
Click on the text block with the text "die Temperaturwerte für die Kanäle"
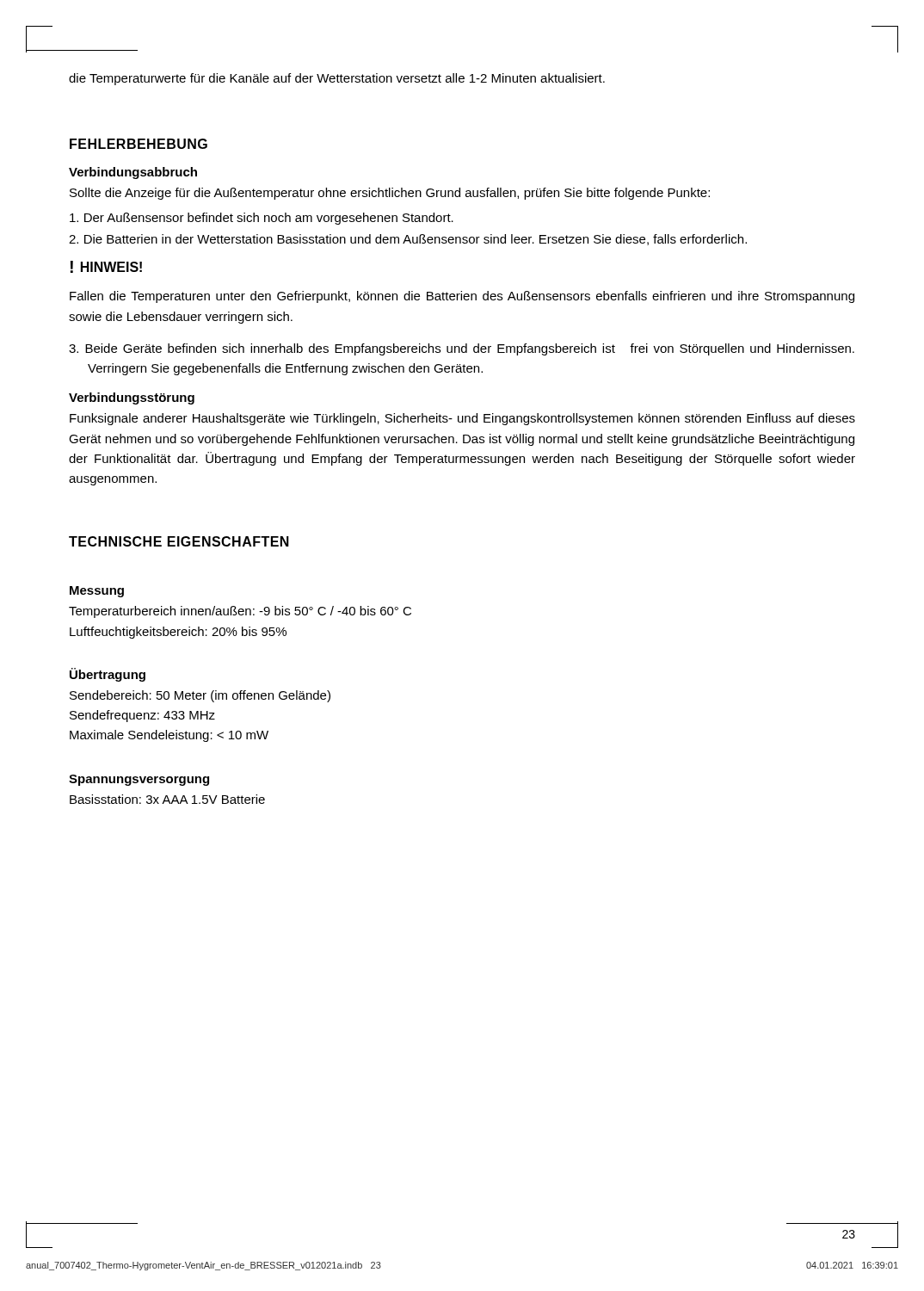tap(337, 78)
